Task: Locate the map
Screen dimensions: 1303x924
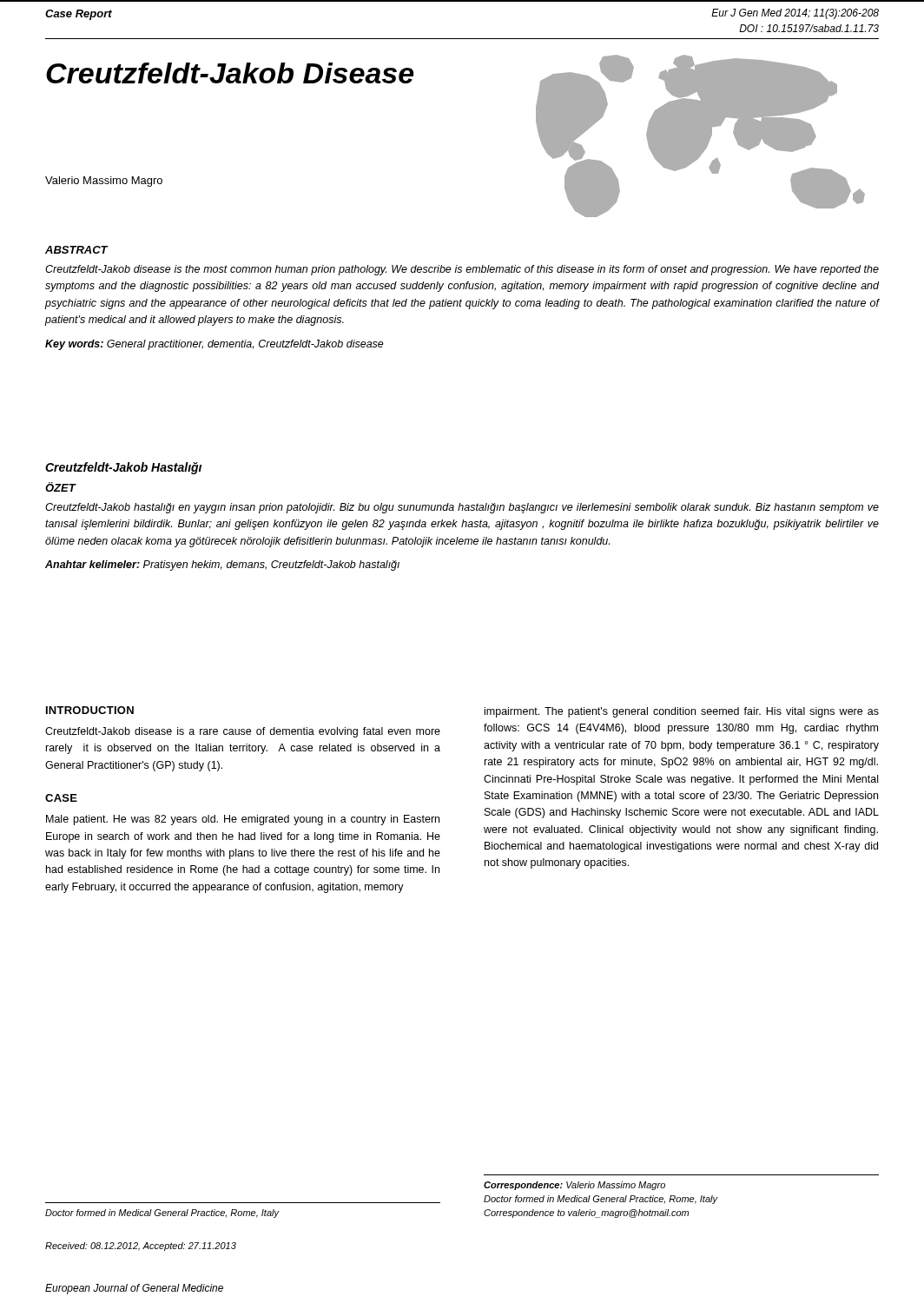Action: point(692,141)
